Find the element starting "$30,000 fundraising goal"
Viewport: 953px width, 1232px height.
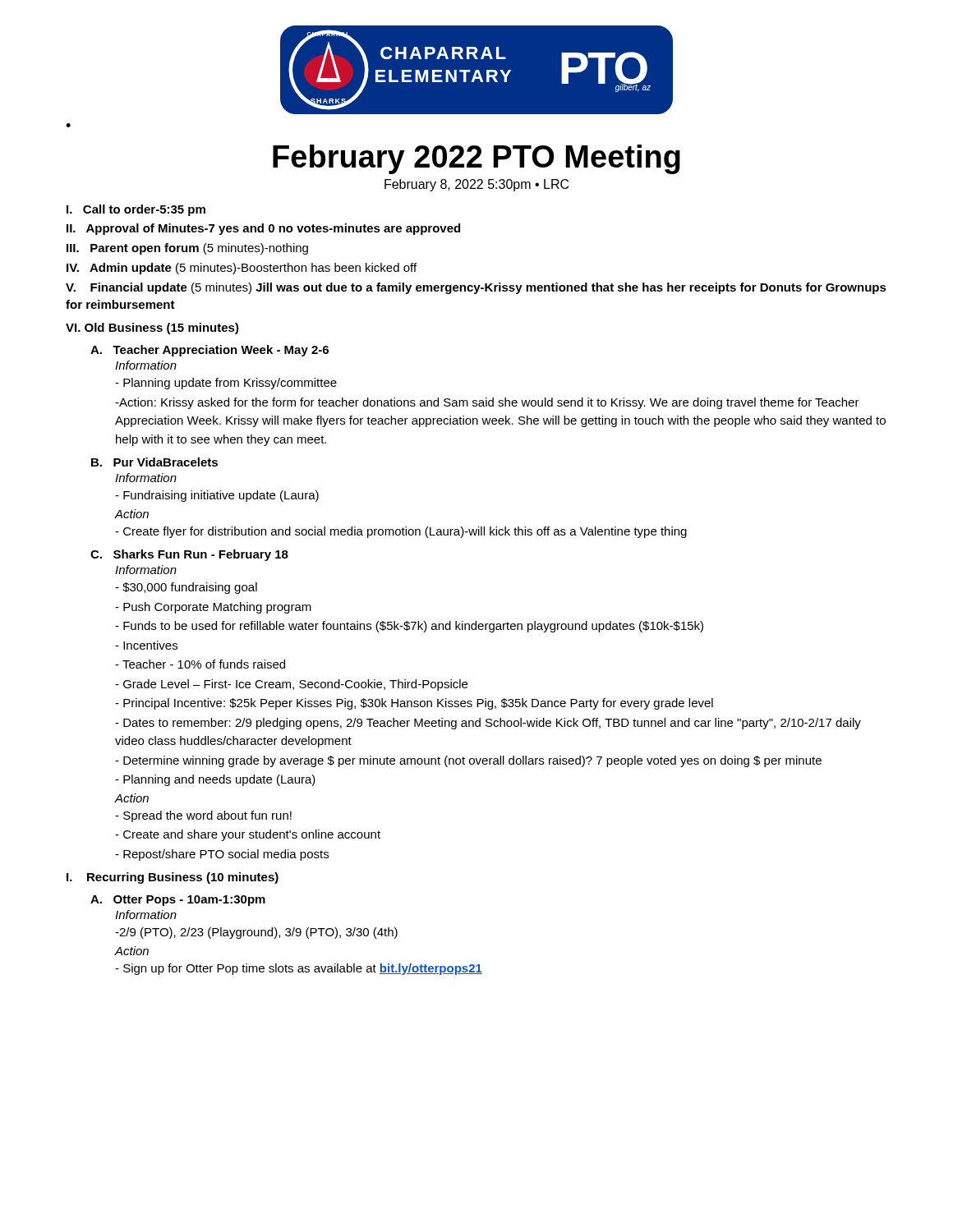pos(186,587)
